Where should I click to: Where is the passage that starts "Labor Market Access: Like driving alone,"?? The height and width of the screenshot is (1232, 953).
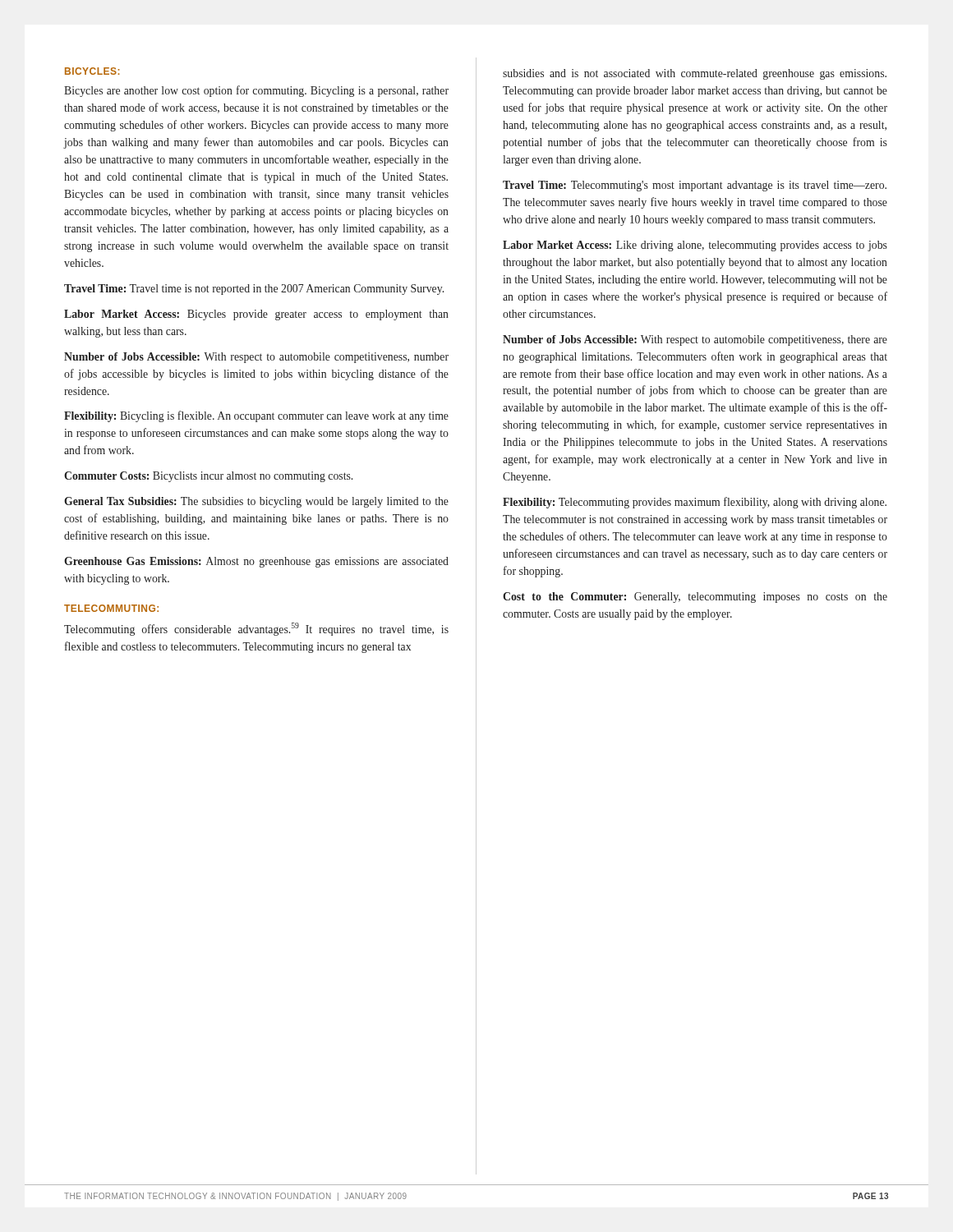coord(695,279)
